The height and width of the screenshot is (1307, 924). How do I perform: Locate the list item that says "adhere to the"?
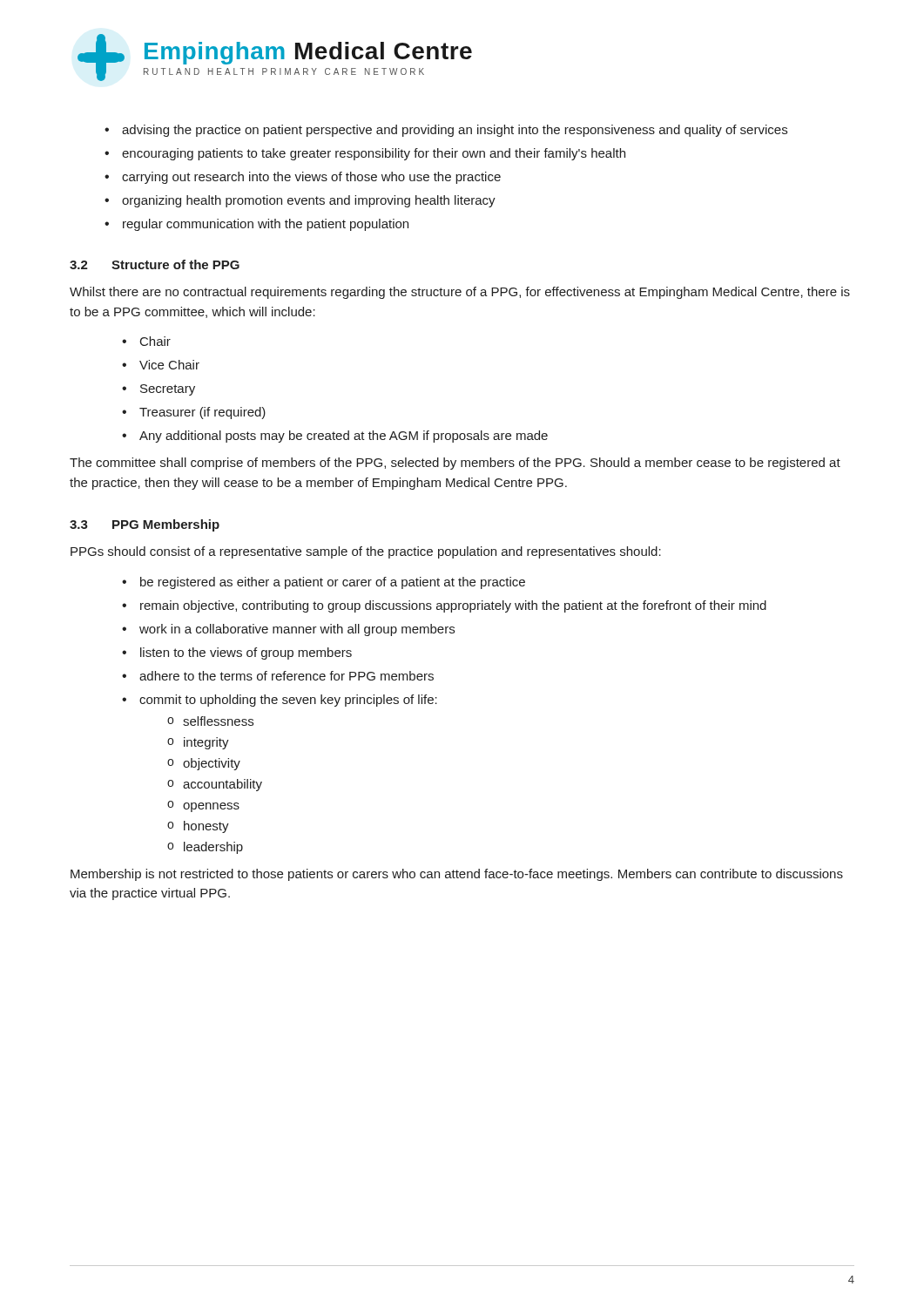pos(287,675)
